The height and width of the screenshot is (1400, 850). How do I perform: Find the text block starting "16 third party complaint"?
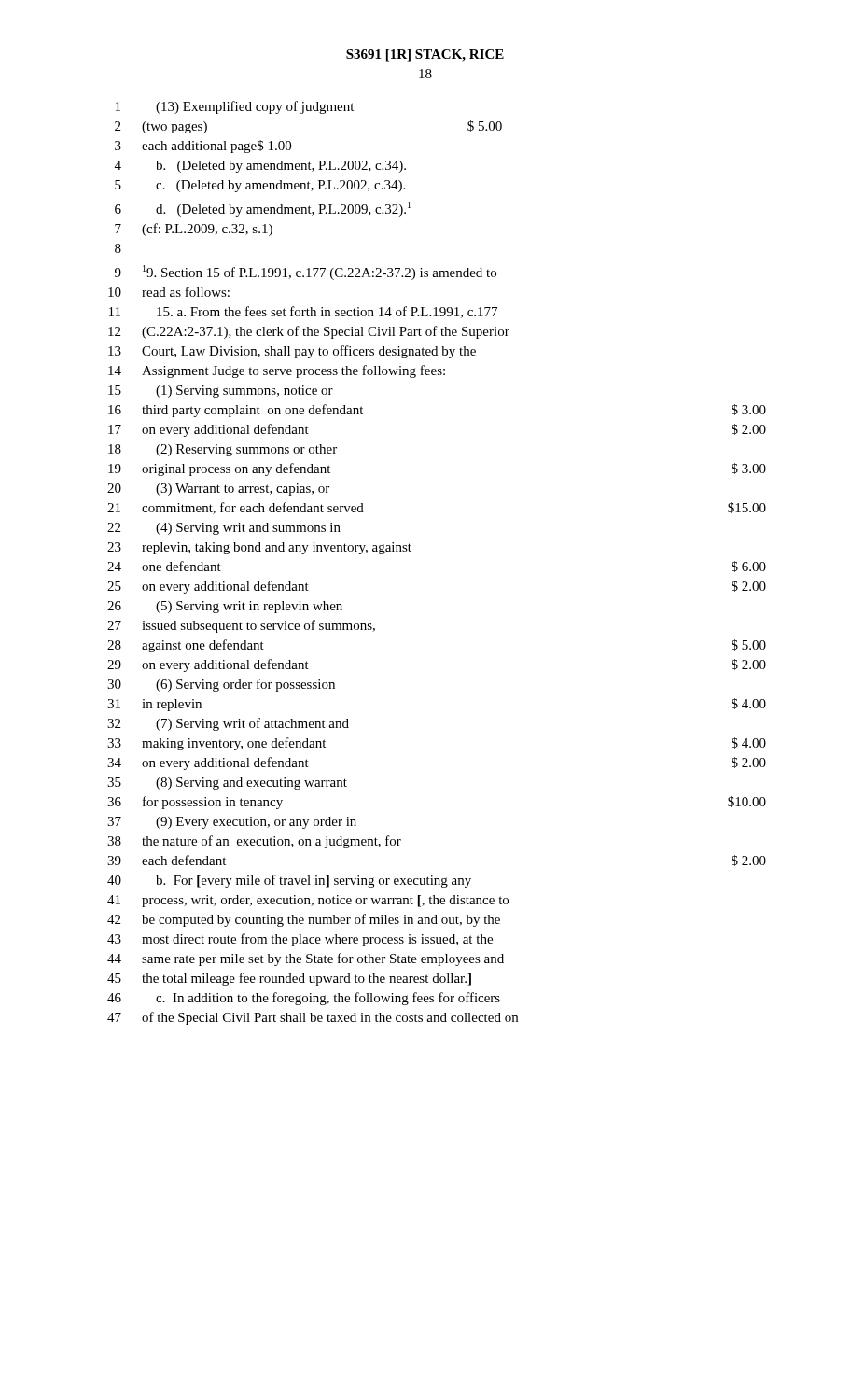point(258,410)
